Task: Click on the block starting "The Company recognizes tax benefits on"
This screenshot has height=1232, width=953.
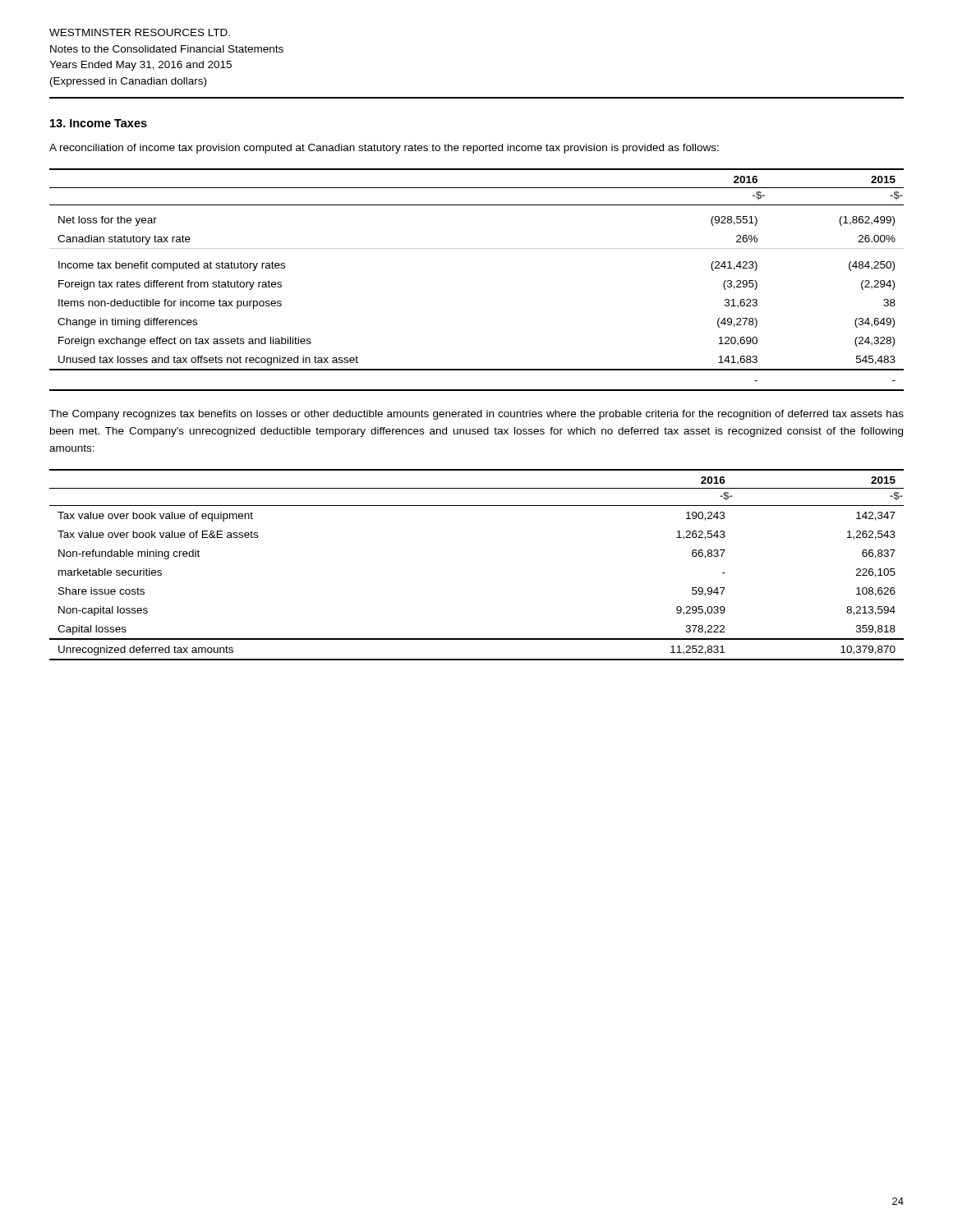Action: 476,431
